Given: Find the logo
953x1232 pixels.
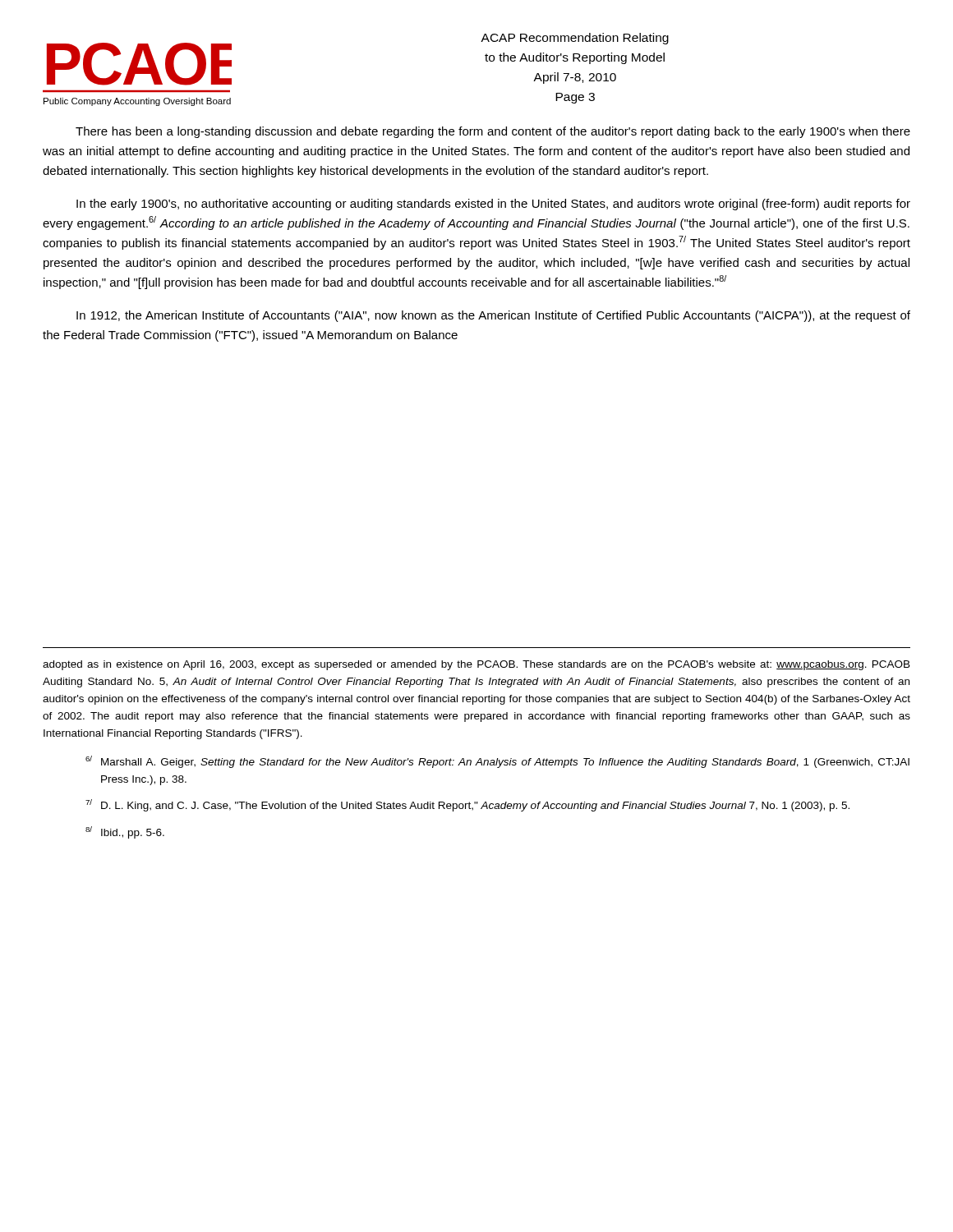Looking at the screenshot, I should 141,68.
